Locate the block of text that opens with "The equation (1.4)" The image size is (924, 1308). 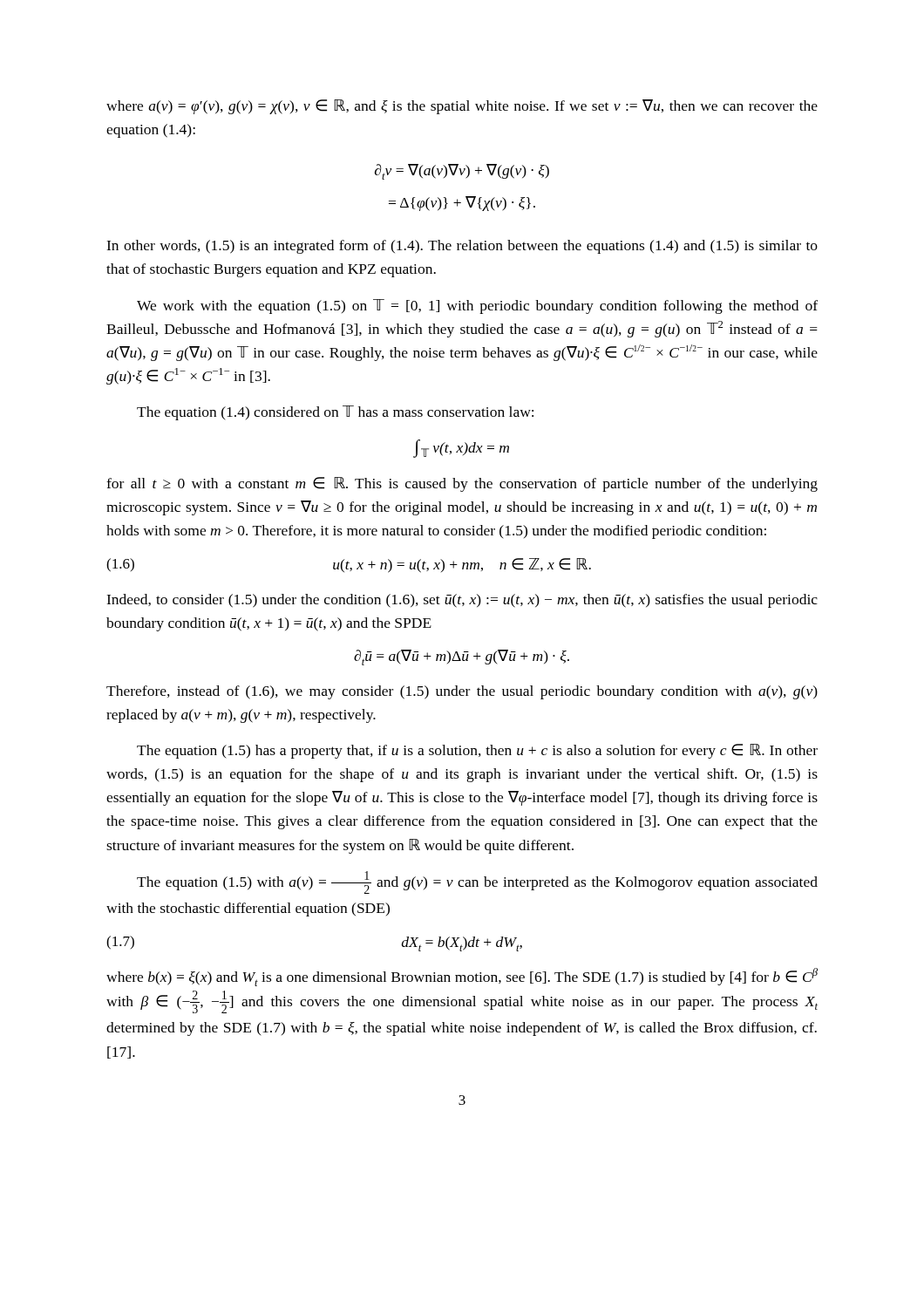(462, 412)
